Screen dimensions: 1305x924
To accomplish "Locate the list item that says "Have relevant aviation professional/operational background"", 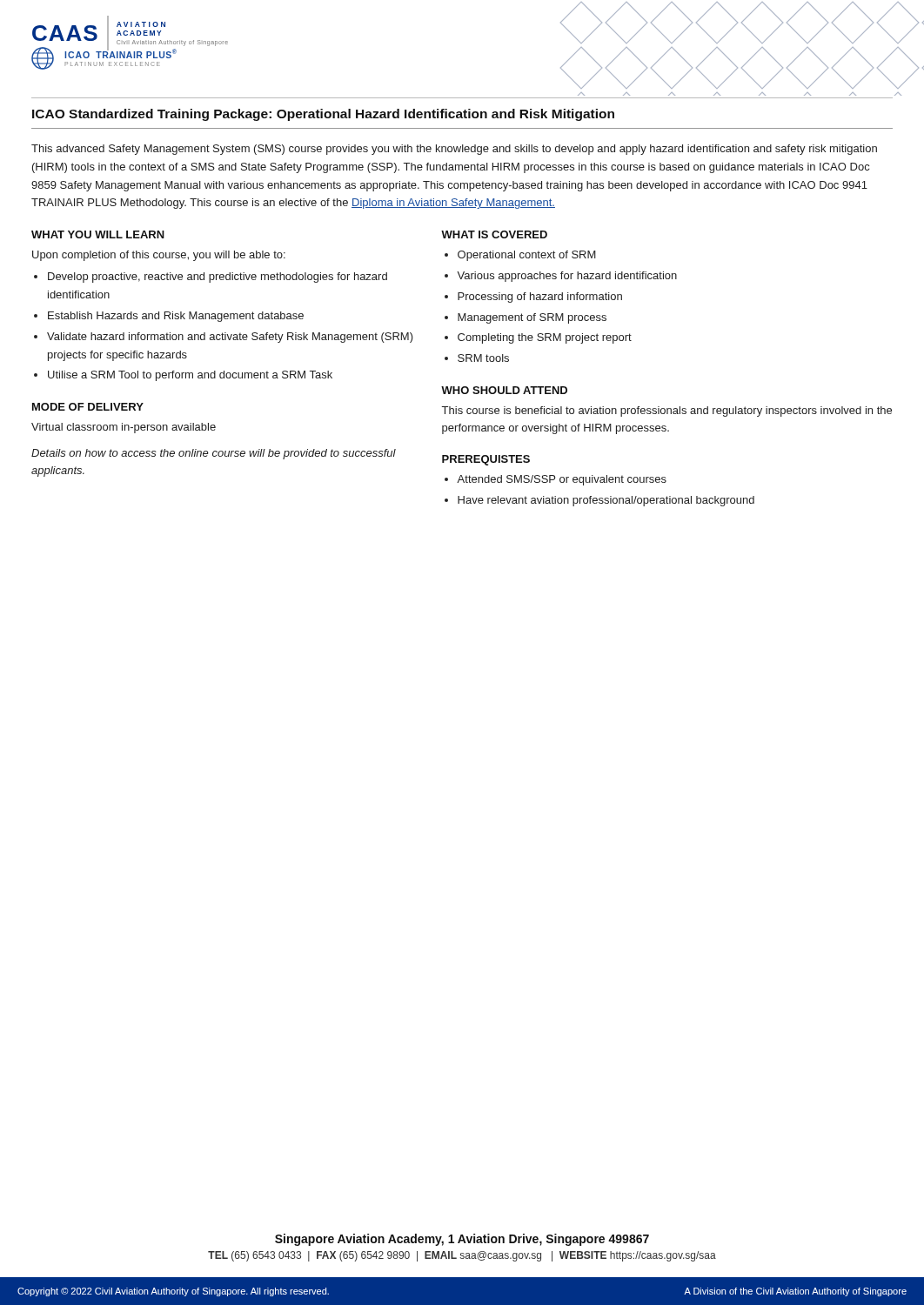I will [606, 500].
